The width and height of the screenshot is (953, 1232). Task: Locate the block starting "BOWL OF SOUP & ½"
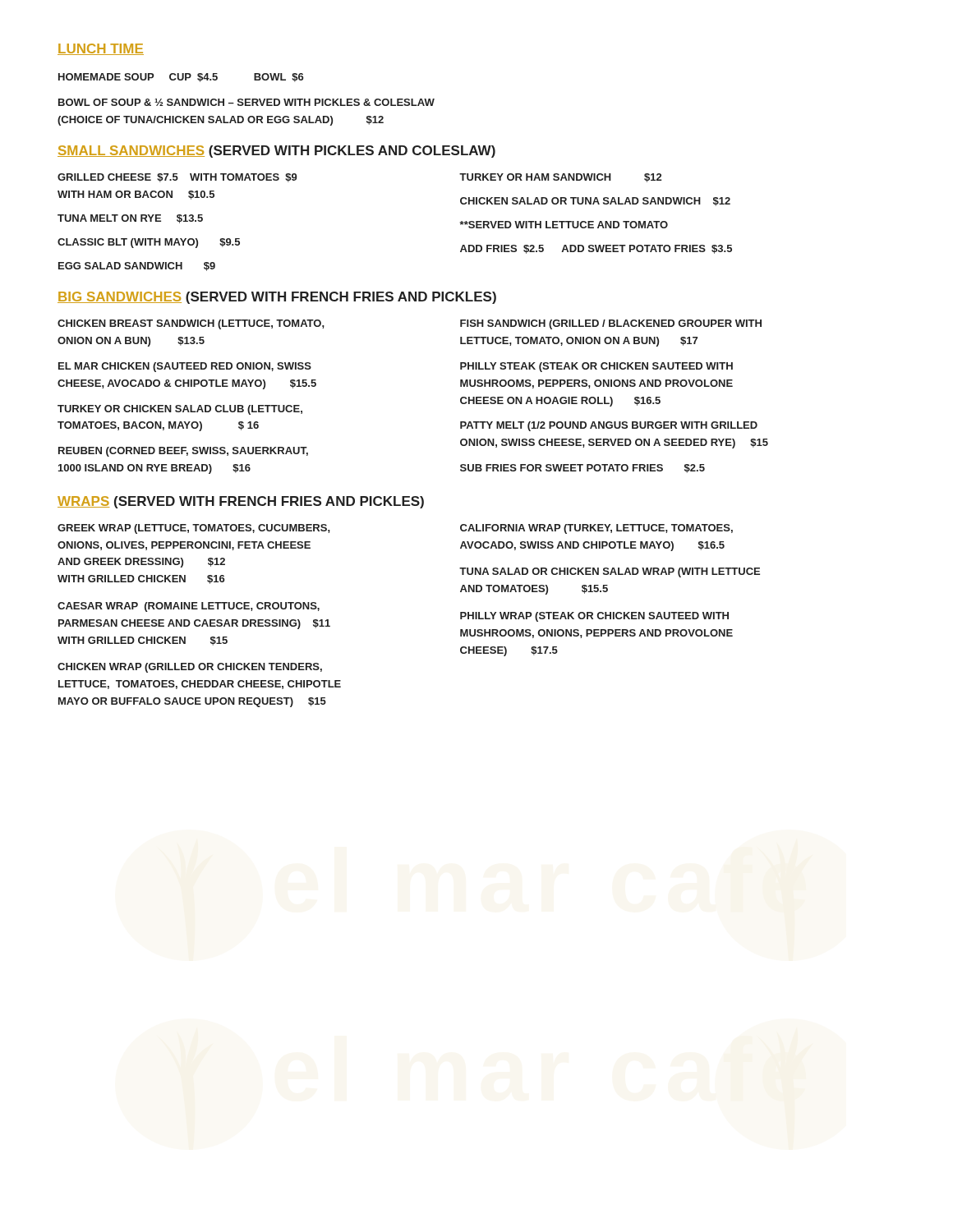click(x=246, y=111)
